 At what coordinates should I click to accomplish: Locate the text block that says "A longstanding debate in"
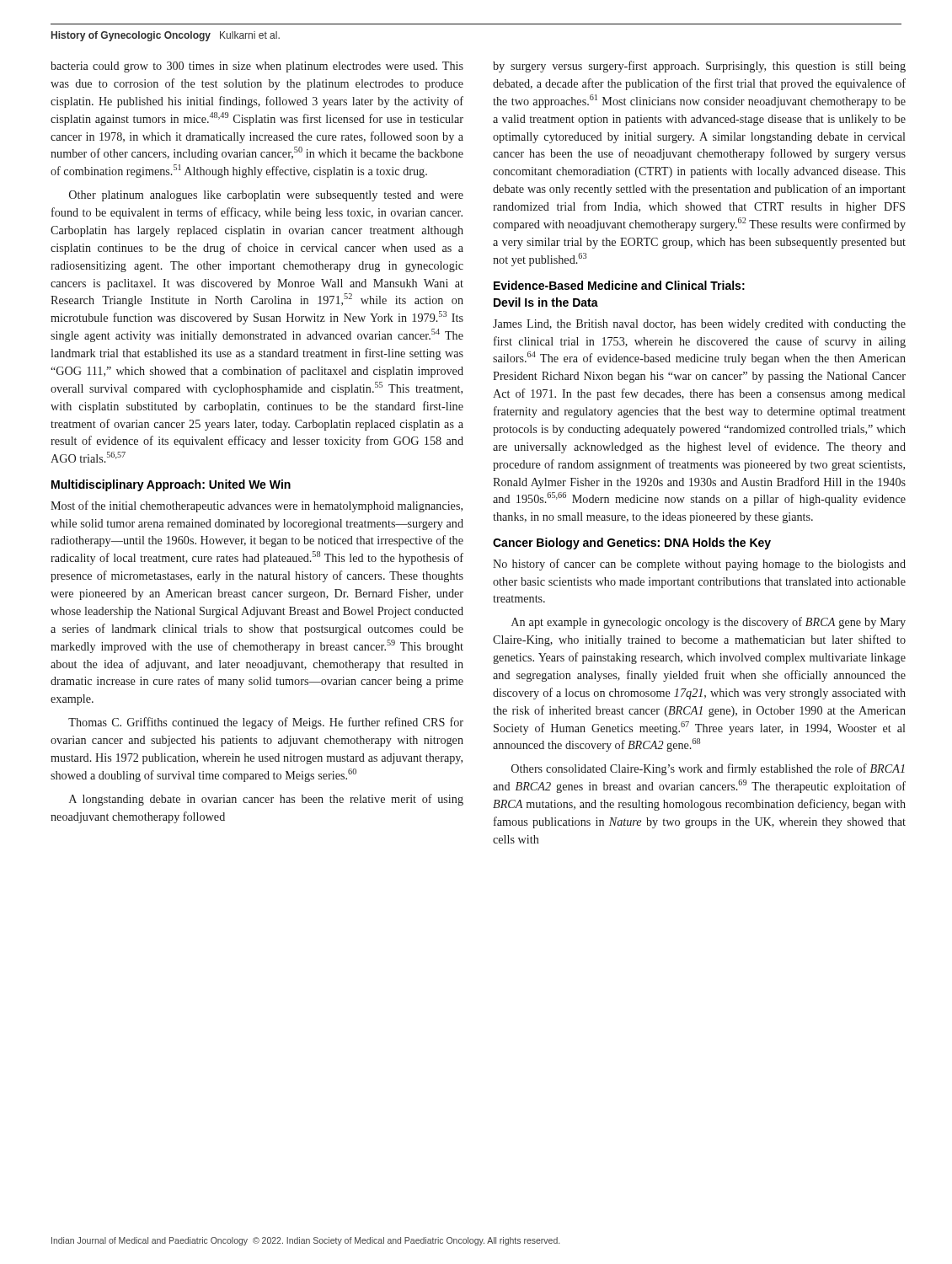pos(257,808)
